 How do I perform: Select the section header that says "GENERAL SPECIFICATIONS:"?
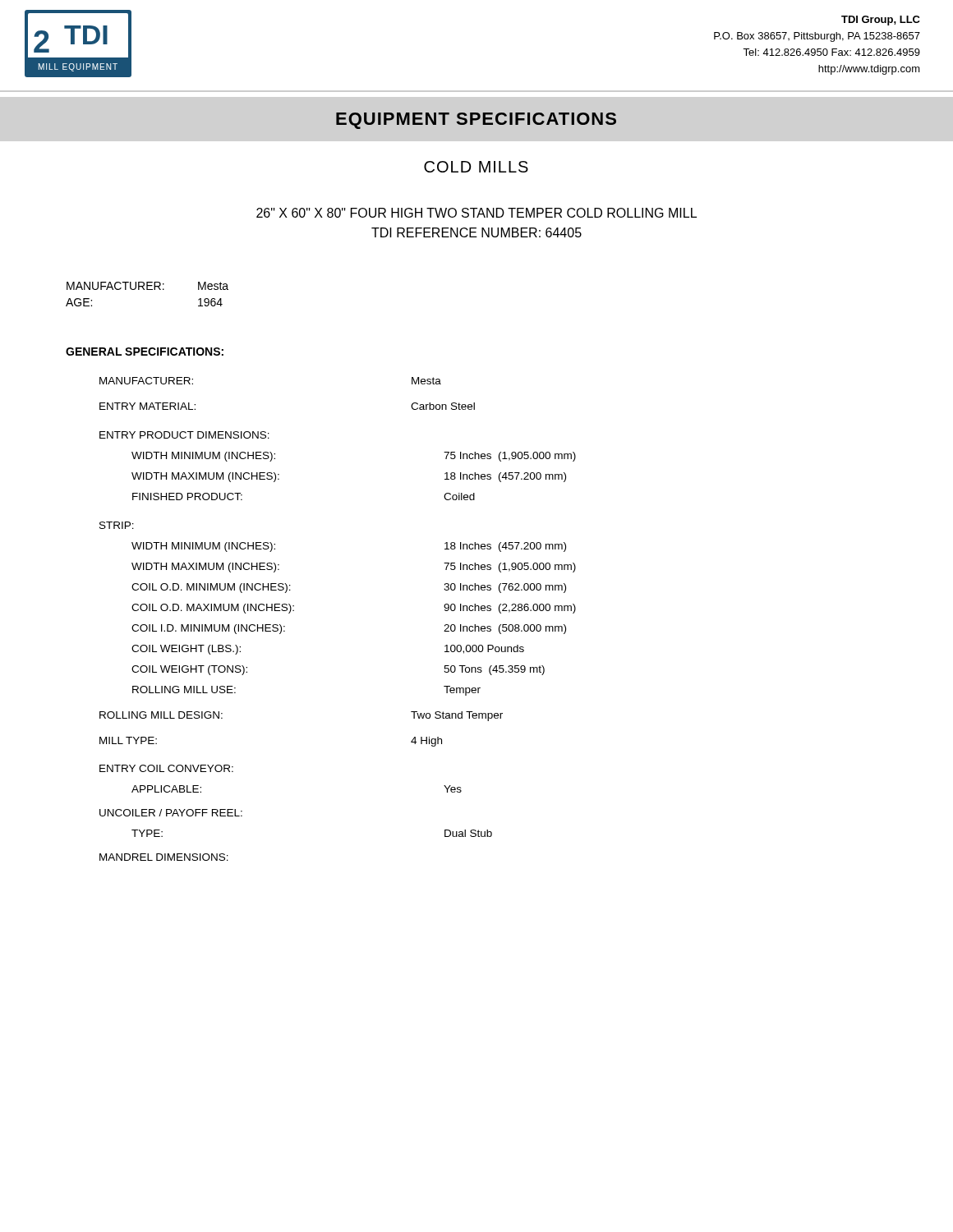click(145, 352)
